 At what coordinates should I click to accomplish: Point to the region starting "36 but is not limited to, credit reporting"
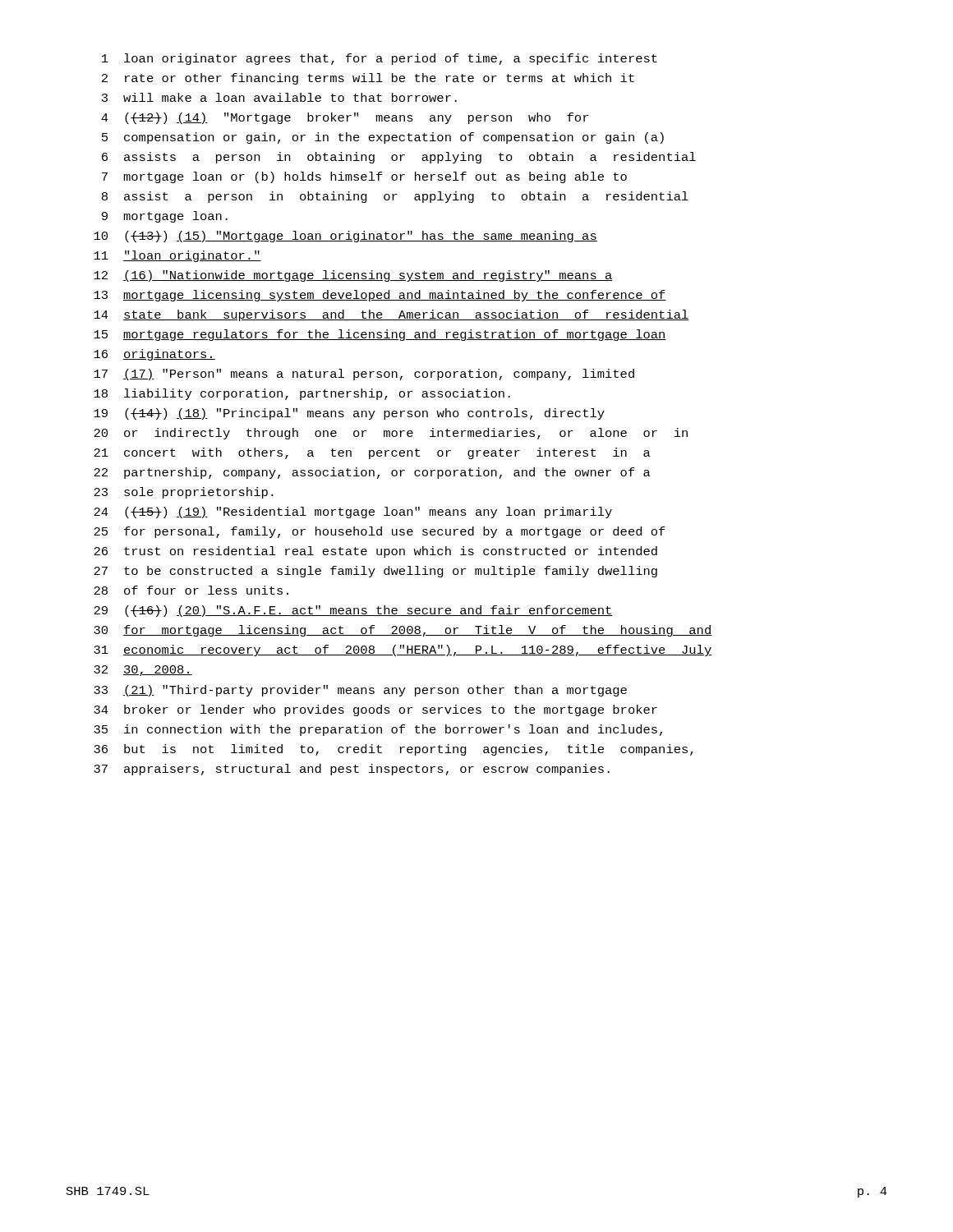476,750
